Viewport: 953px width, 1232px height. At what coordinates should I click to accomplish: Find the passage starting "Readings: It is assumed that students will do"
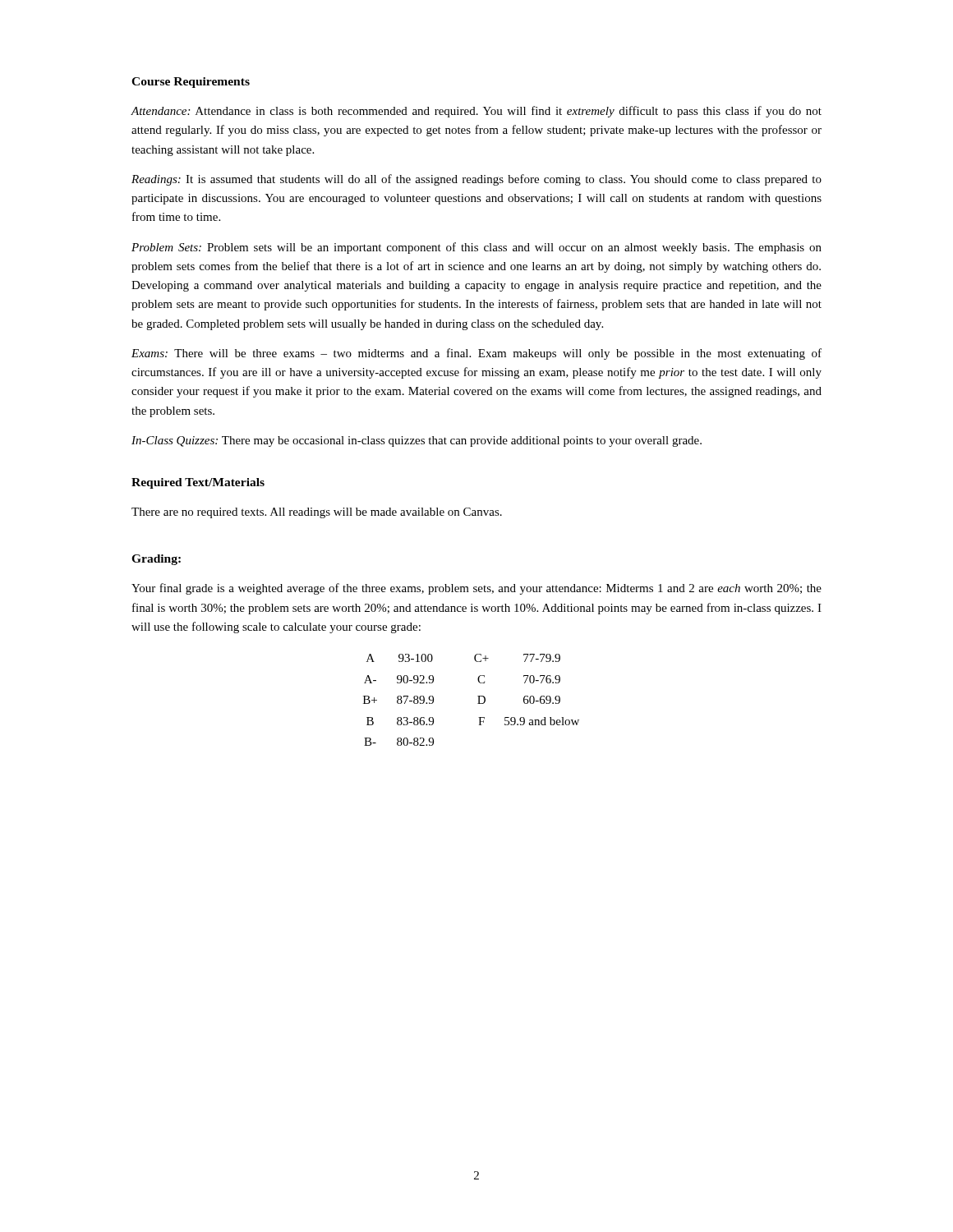(476, 198)
